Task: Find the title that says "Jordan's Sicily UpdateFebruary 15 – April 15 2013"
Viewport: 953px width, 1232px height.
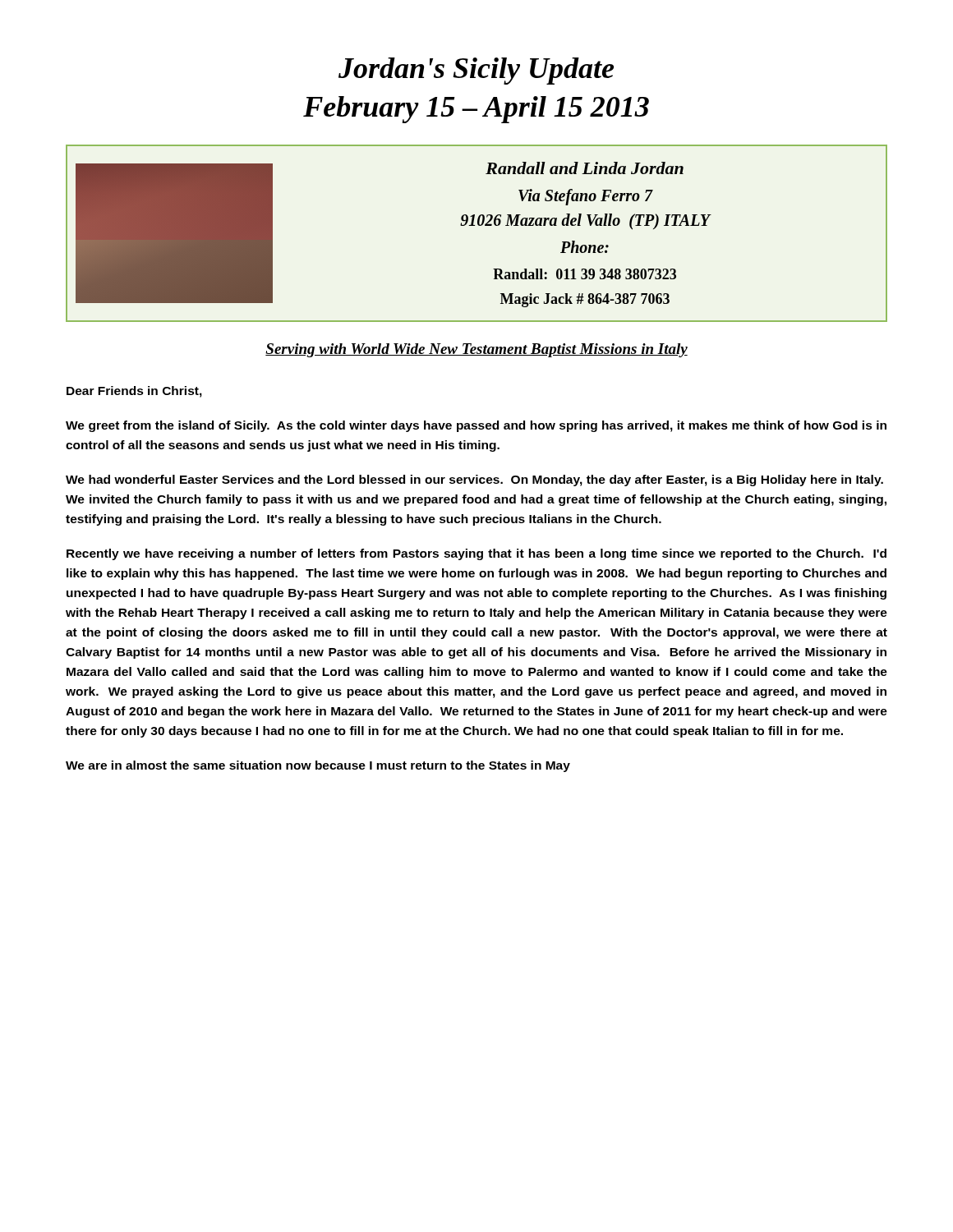Action: click(476, 88)
